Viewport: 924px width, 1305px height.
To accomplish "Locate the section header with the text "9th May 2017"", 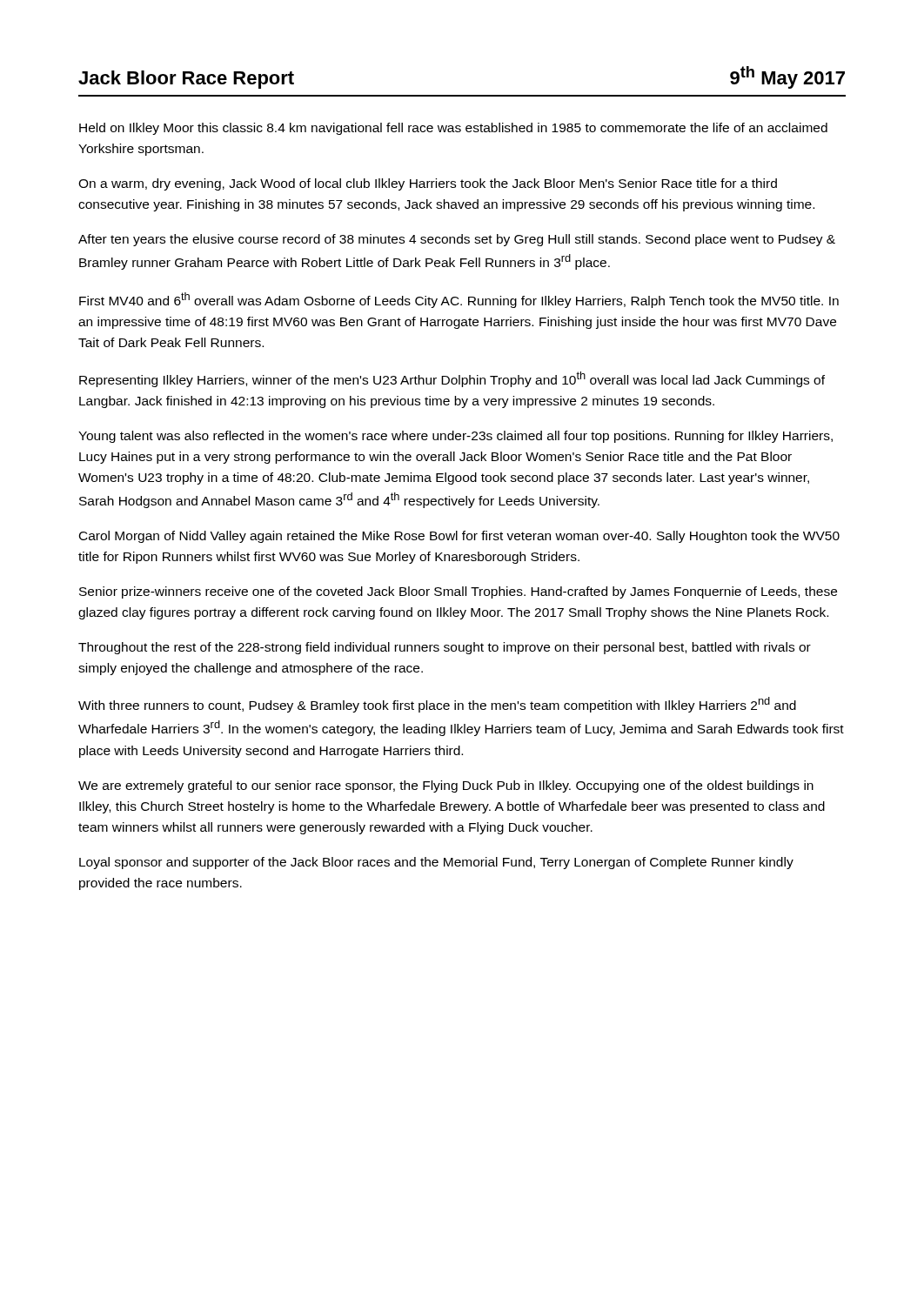I will coord(788,76).
